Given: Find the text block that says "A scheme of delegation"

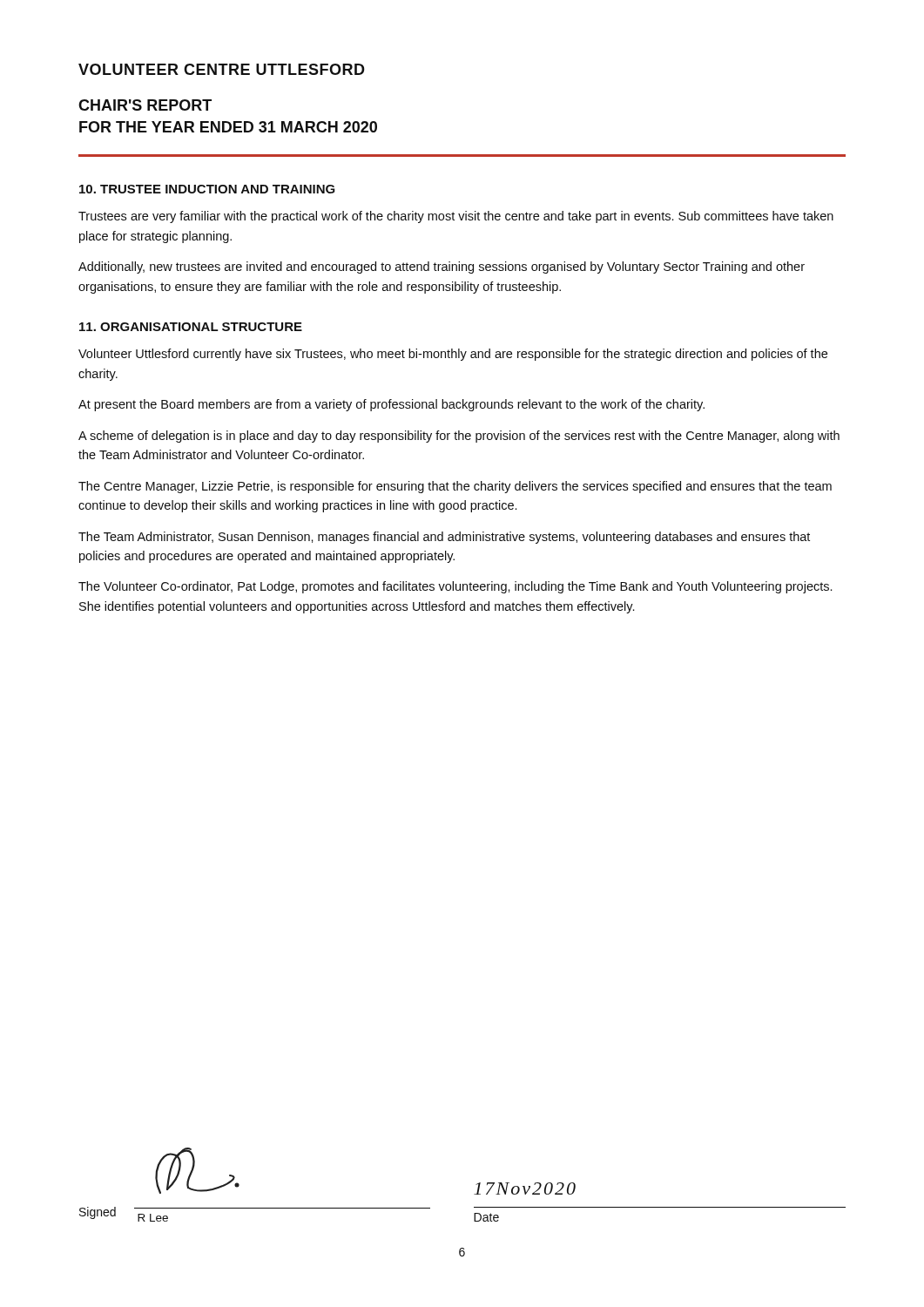Looking at the screenshot, I should [x=459, y=445].
